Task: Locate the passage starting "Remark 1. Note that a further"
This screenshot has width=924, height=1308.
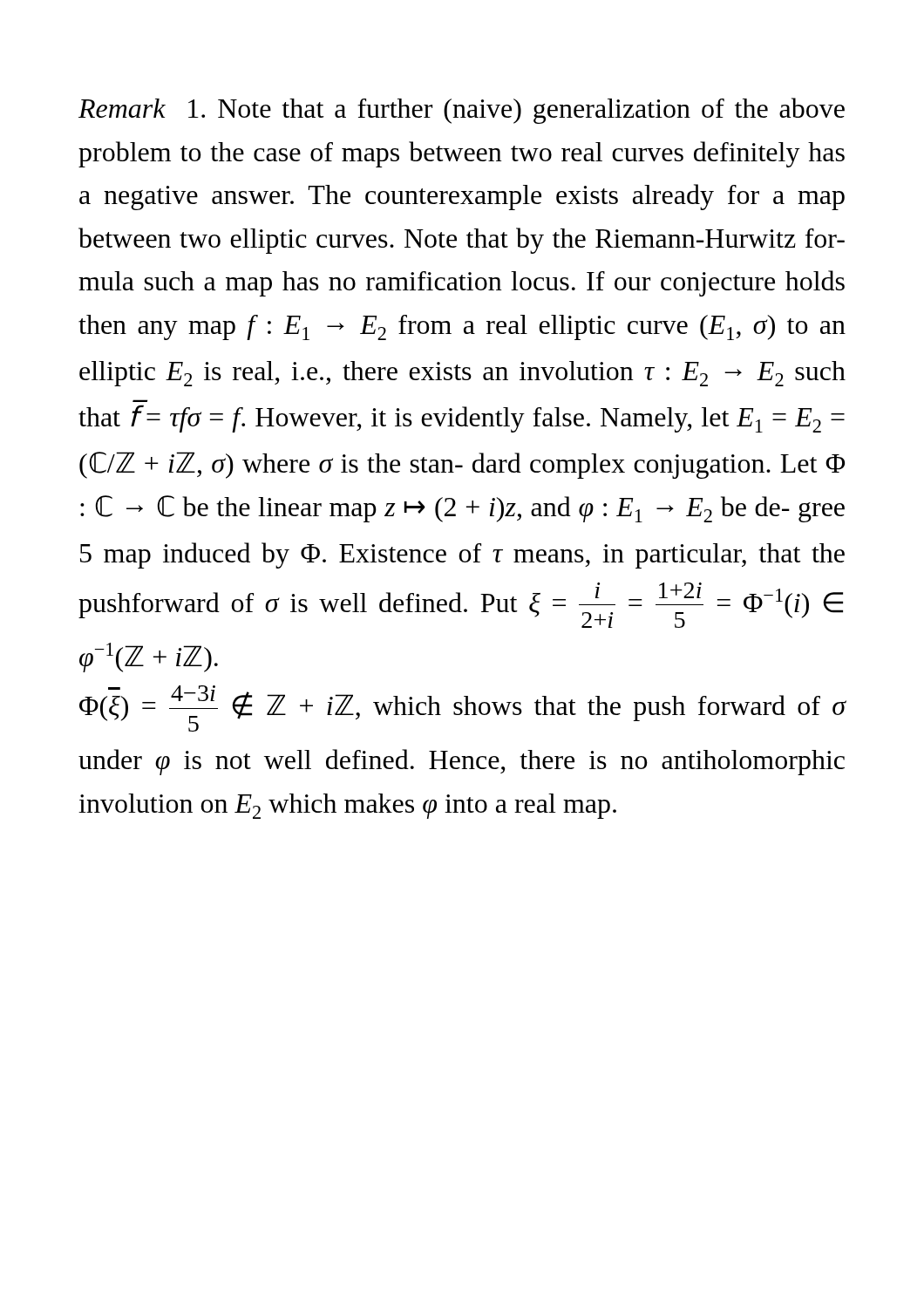Action: [462, 458]
